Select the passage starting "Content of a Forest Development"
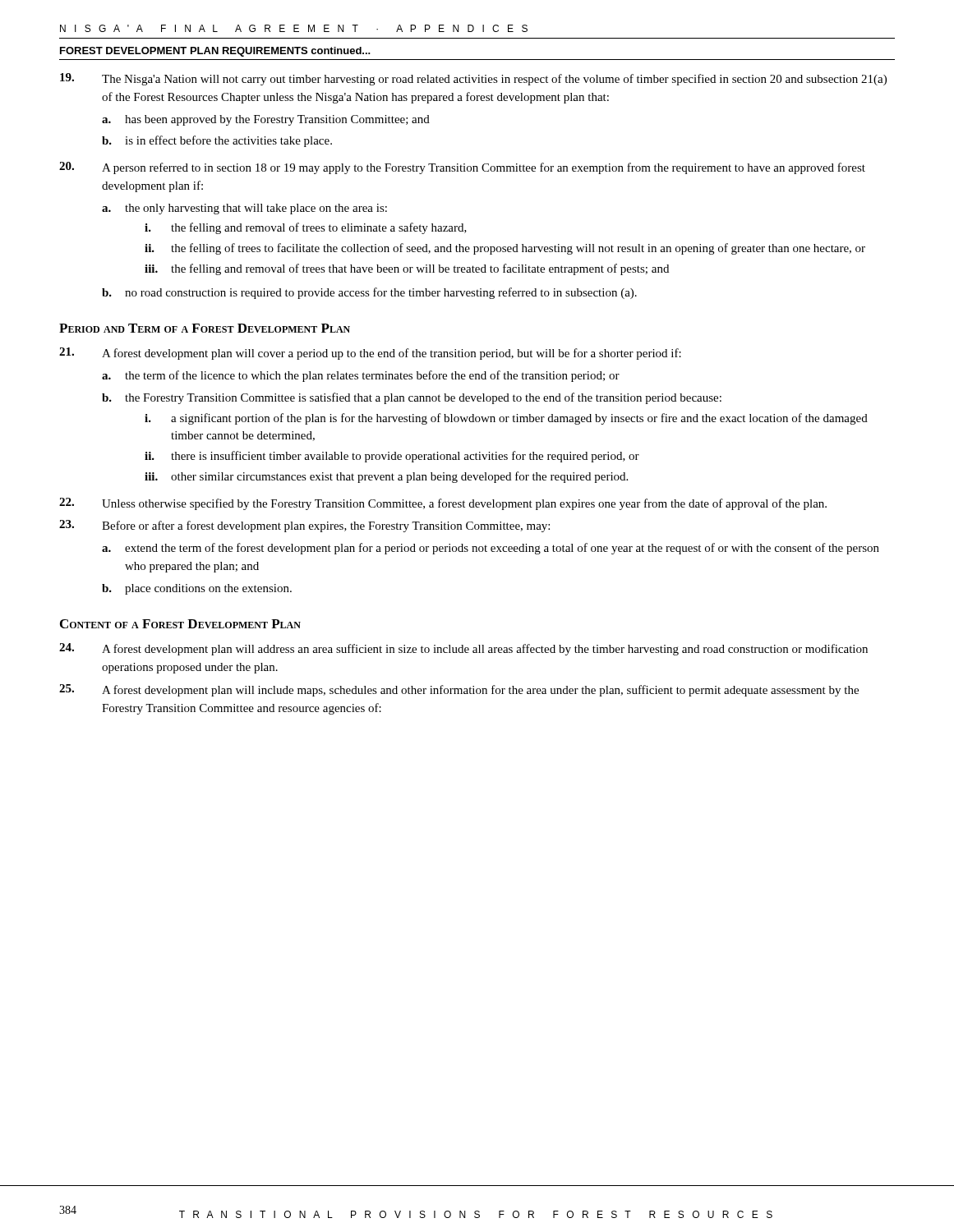This screenshot has width=954, height=1232. pyautogui.click(x=180, y=624)
